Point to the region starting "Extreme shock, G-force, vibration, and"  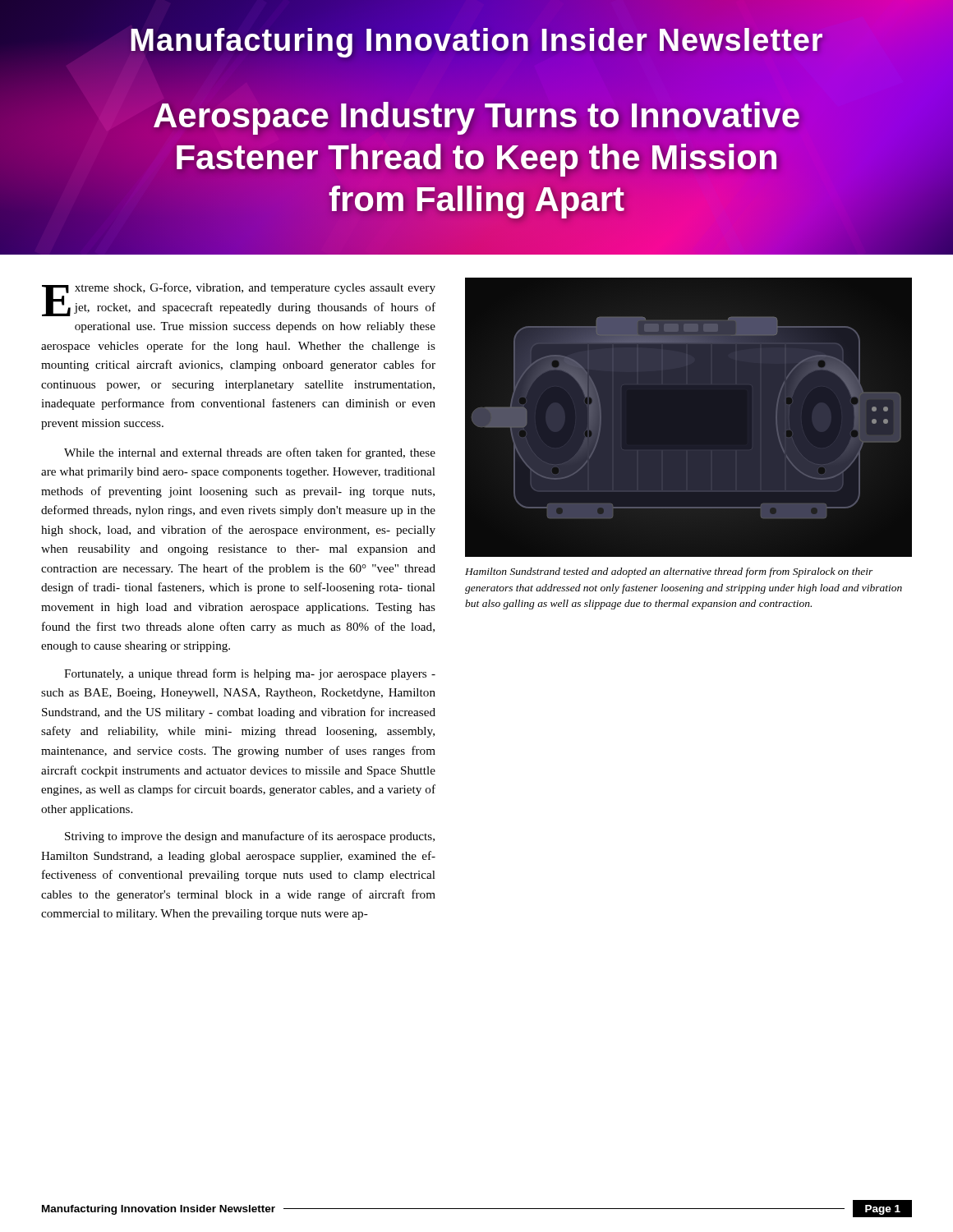click(238, 354)
